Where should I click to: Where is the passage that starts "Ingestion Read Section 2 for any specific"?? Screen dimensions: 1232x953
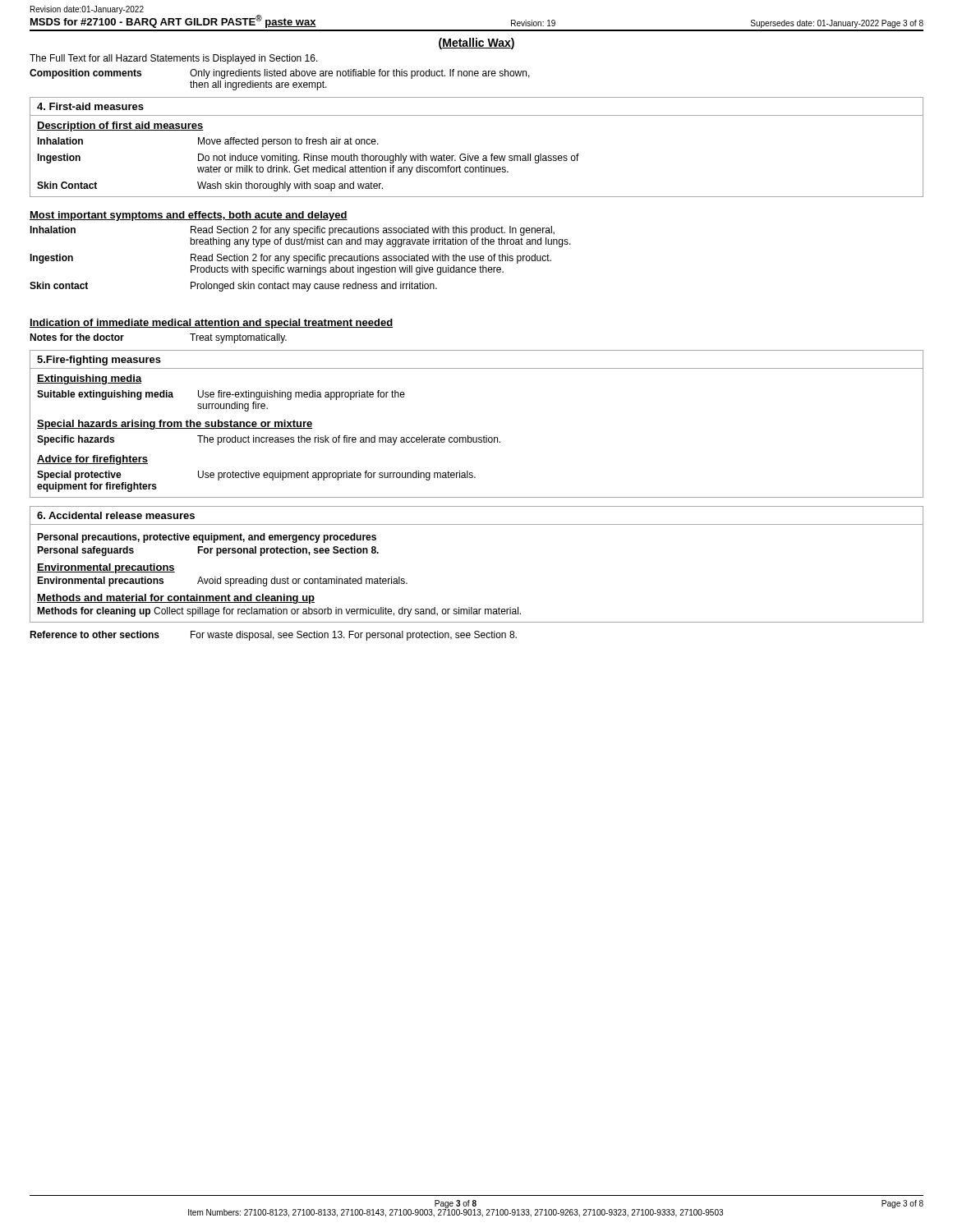[476, 264]
